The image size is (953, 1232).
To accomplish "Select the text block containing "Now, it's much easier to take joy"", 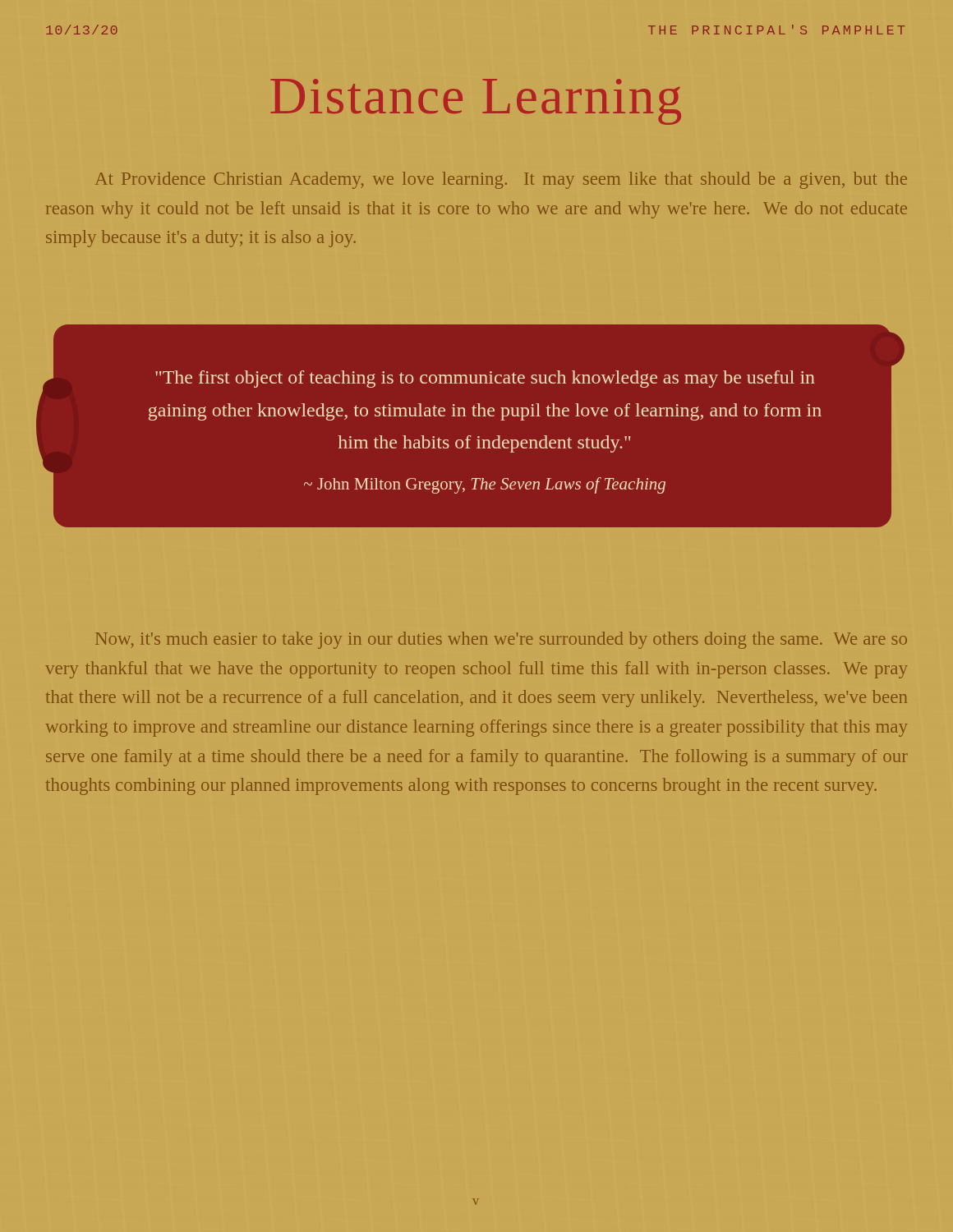I will pos(476,712).
